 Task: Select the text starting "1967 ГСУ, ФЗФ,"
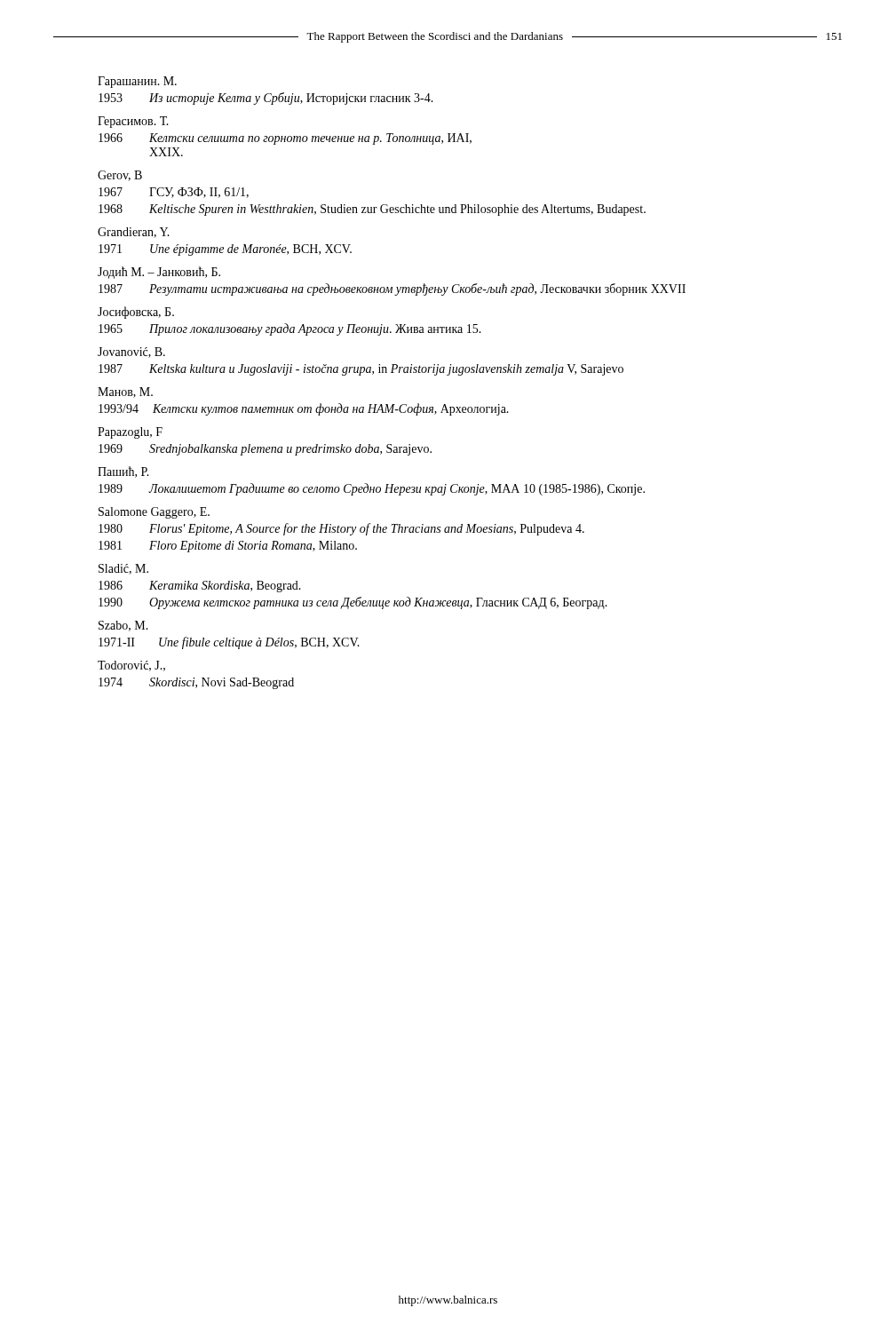tap(173, 193)
